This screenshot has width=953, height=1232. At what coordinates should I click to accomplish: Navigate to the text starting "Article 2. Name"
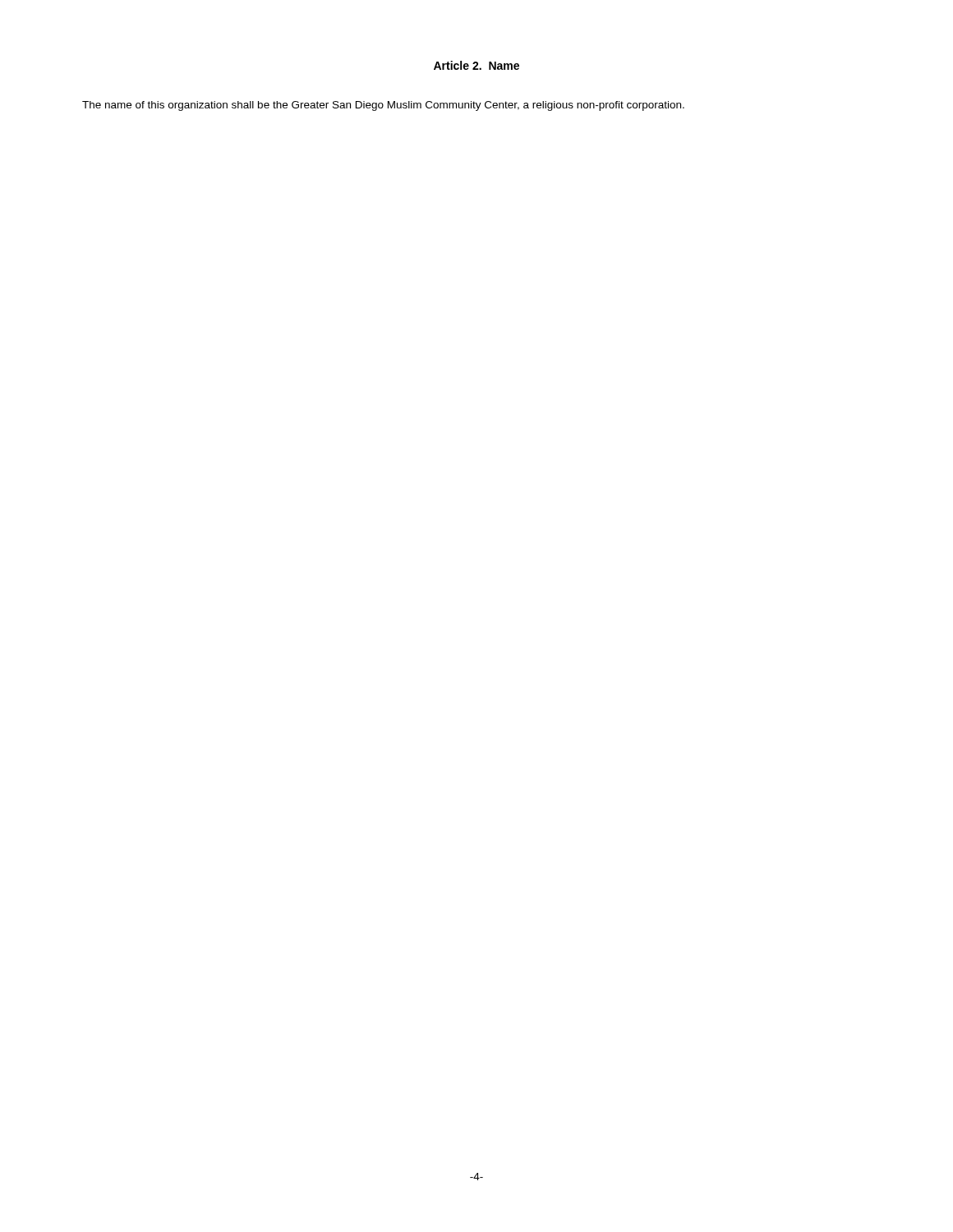(x=476, y=66)
